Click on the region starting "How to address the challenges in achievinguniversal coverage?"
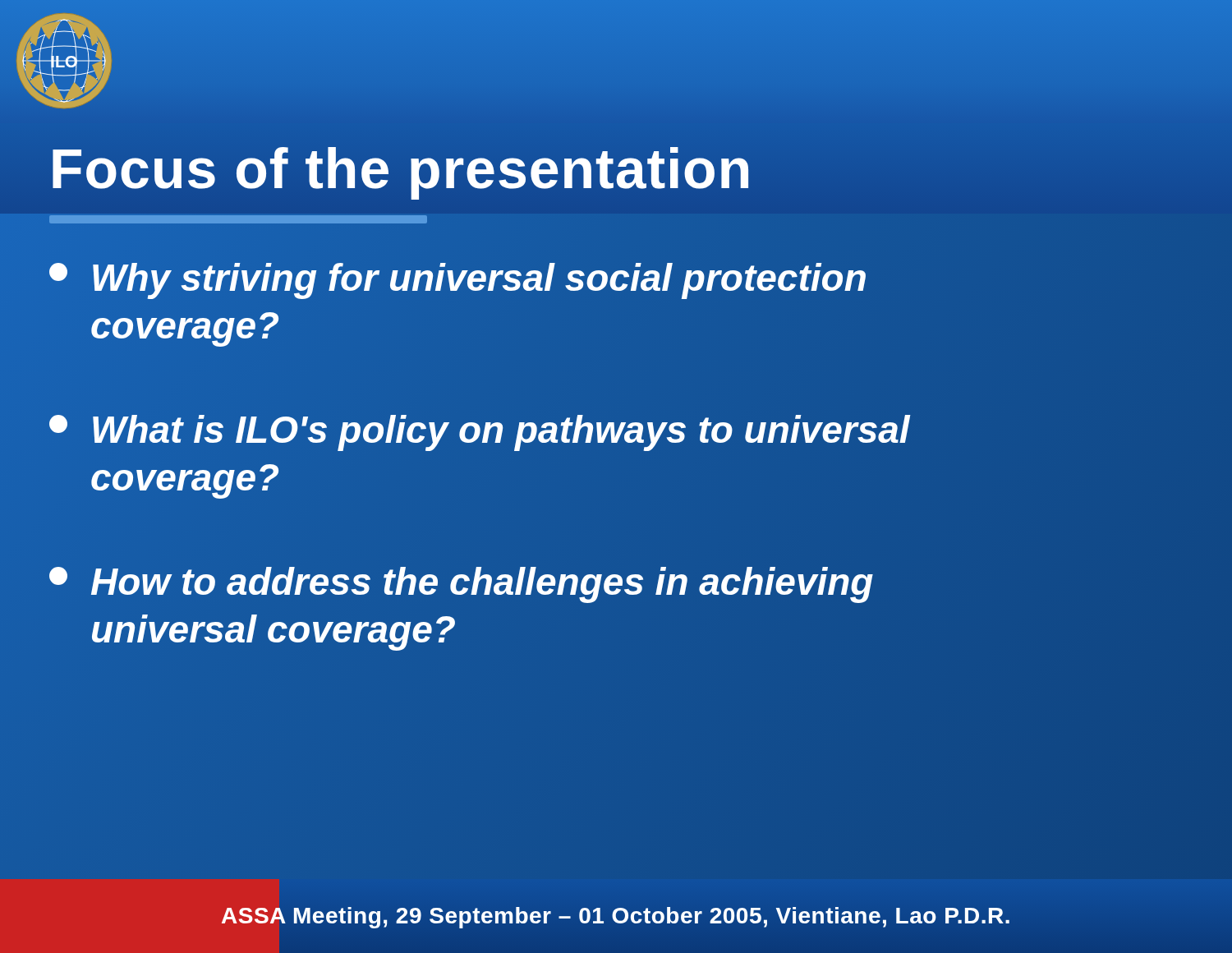The height and width of the screenshot is (953, 1232). click(461, 606)
